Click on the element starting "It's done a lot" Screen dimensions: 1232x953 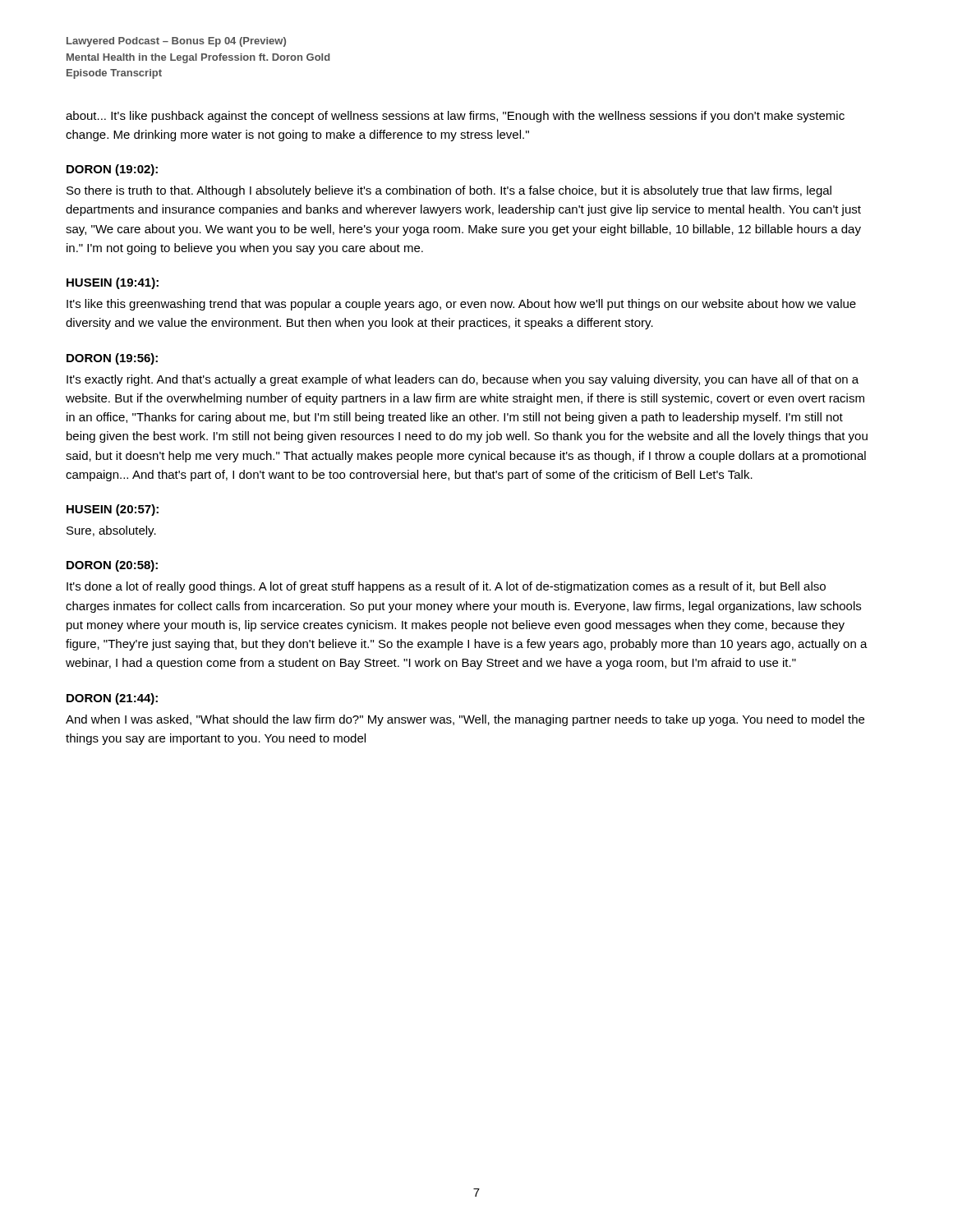coord(466,624)
